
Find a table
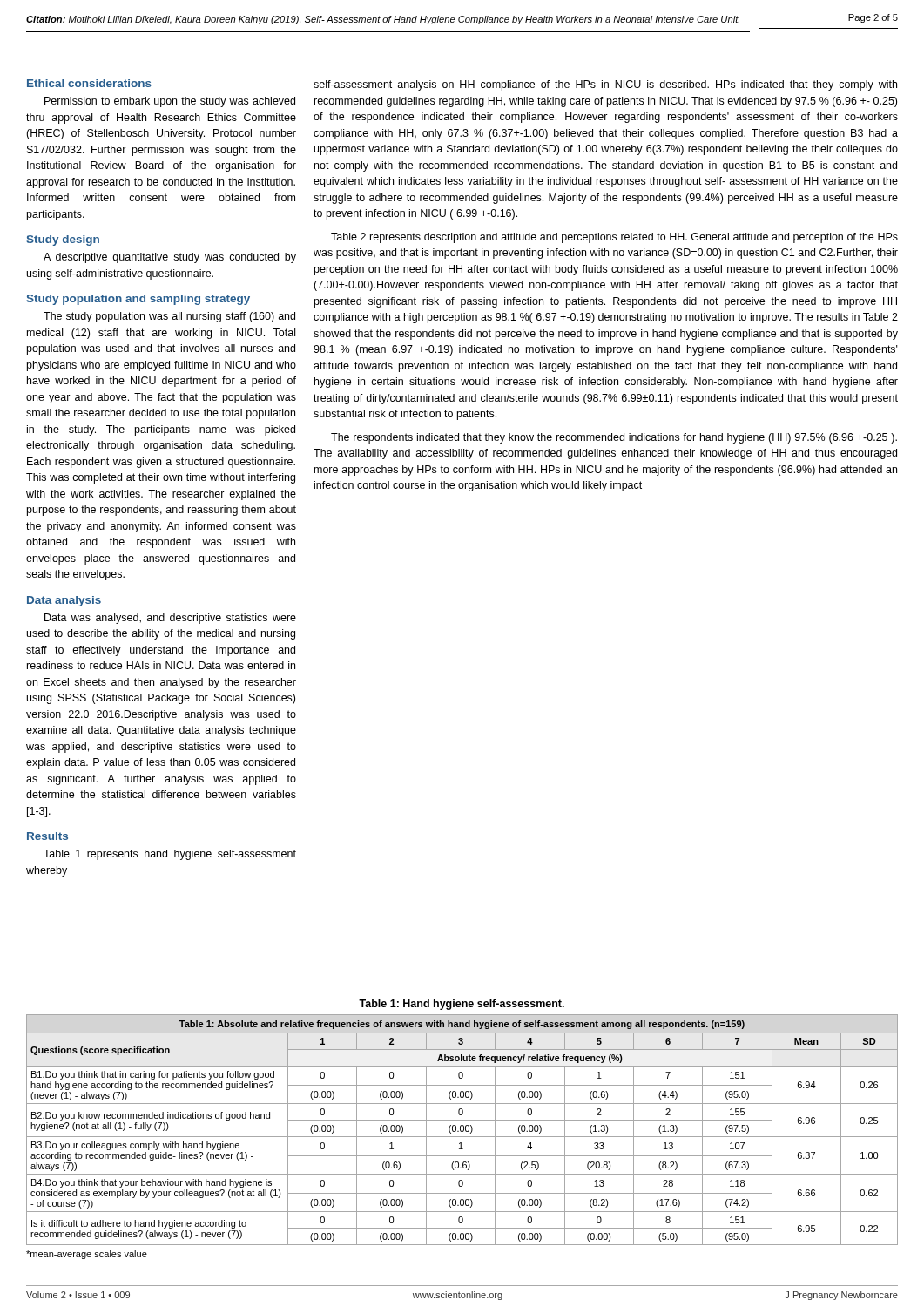click(x=462, y=1130)
